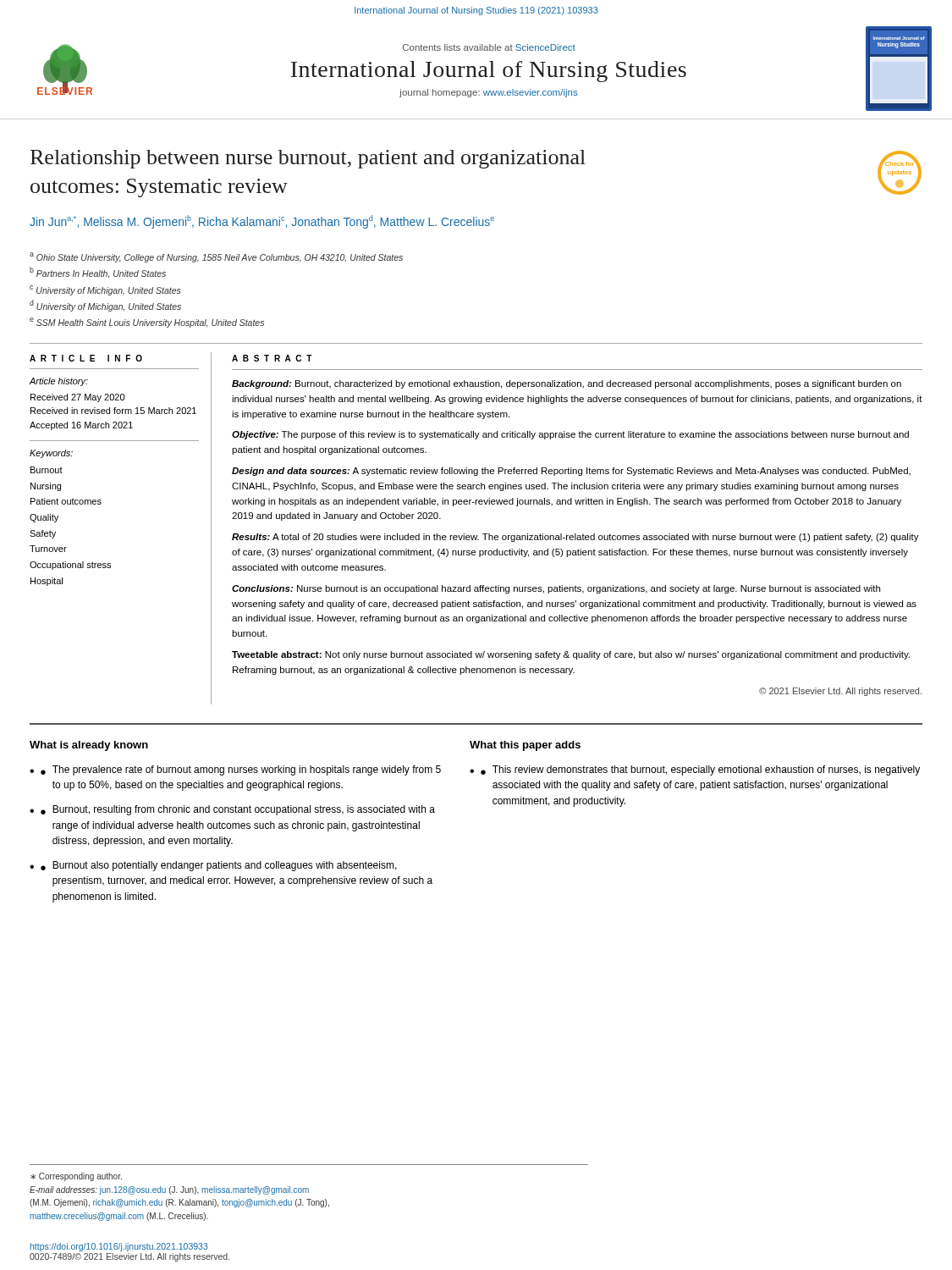The height and width of the screenshot is (1270, 952).
Task: Click on the element starting "Article history: Received 27"
Action: point(114,402)
